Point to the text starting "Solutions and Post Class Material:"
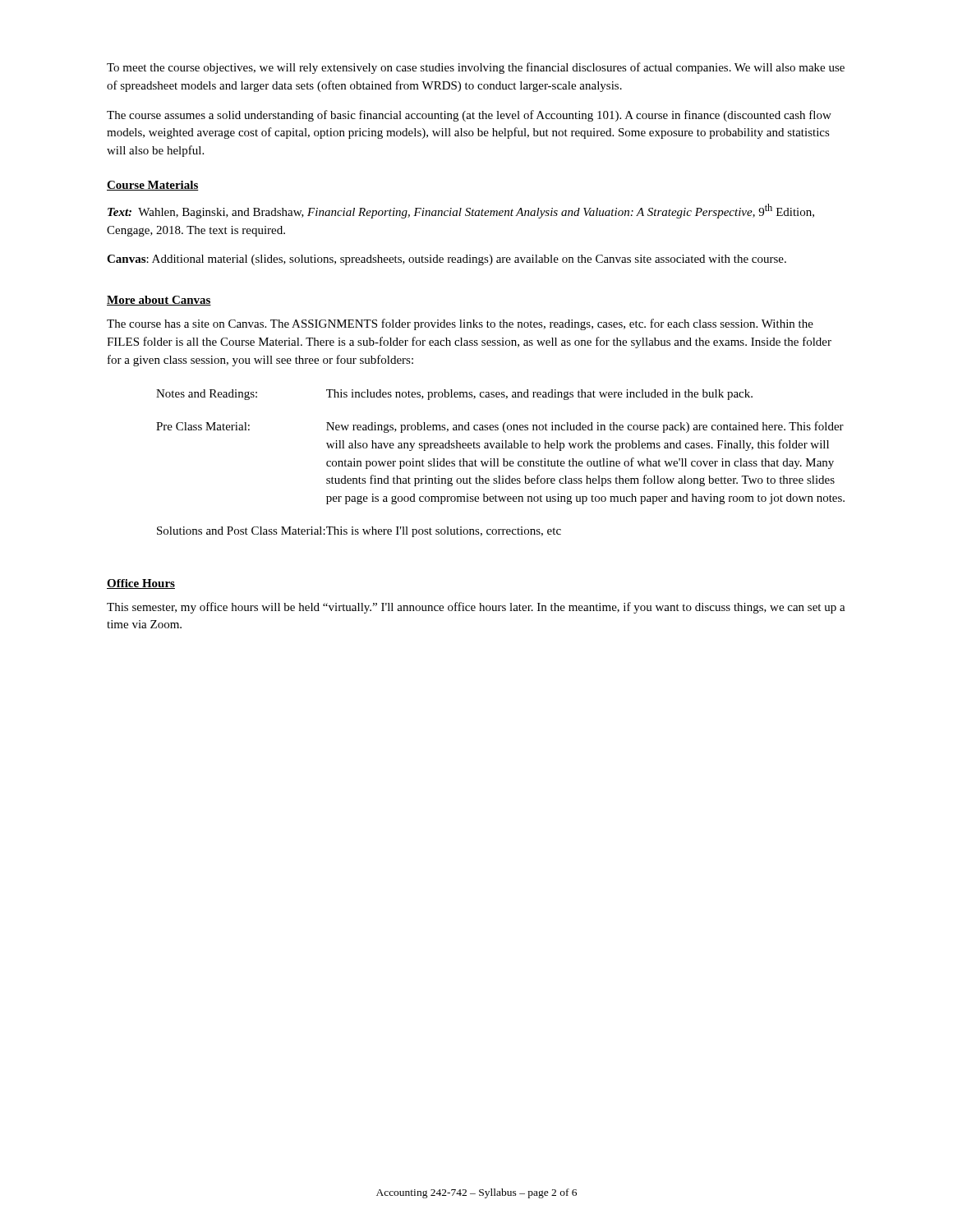This screenshot has width=953, height=1232. pyautogui.click(x=241, y=530)
